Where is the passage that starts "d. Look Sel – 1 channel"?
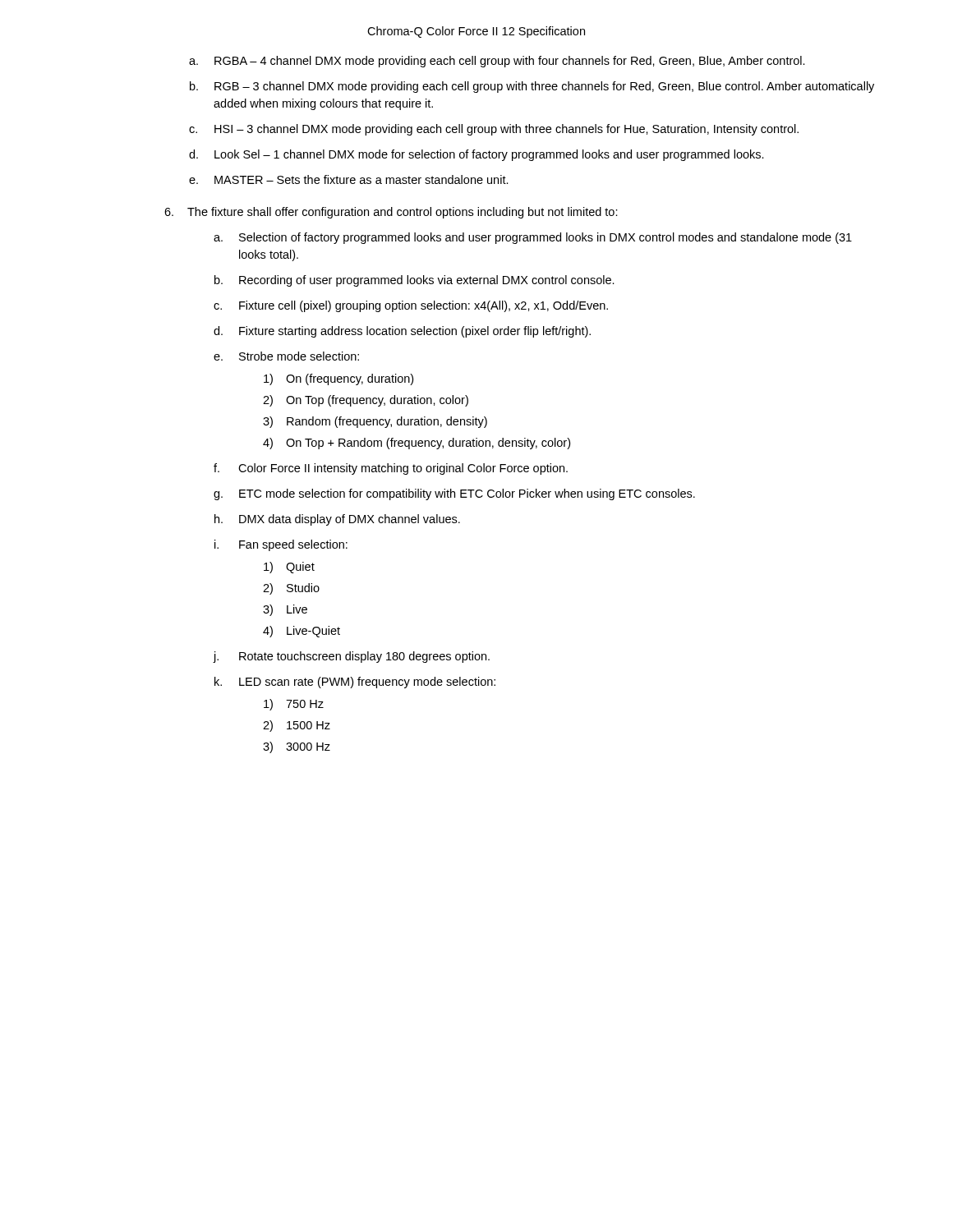953x1232 pixels. tap(534, 155)
